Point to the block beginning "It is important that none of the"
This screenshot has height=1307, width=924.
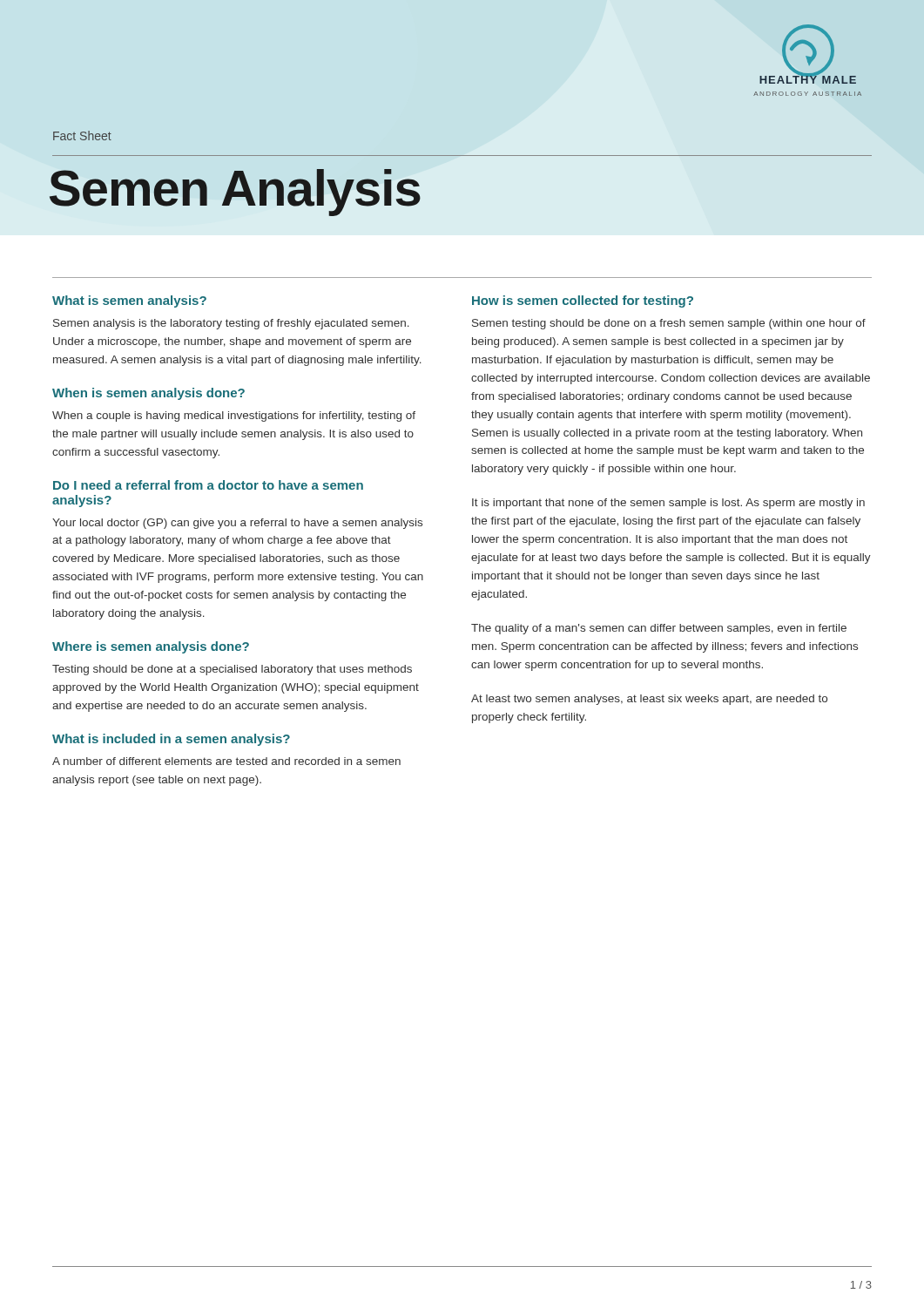671,549
